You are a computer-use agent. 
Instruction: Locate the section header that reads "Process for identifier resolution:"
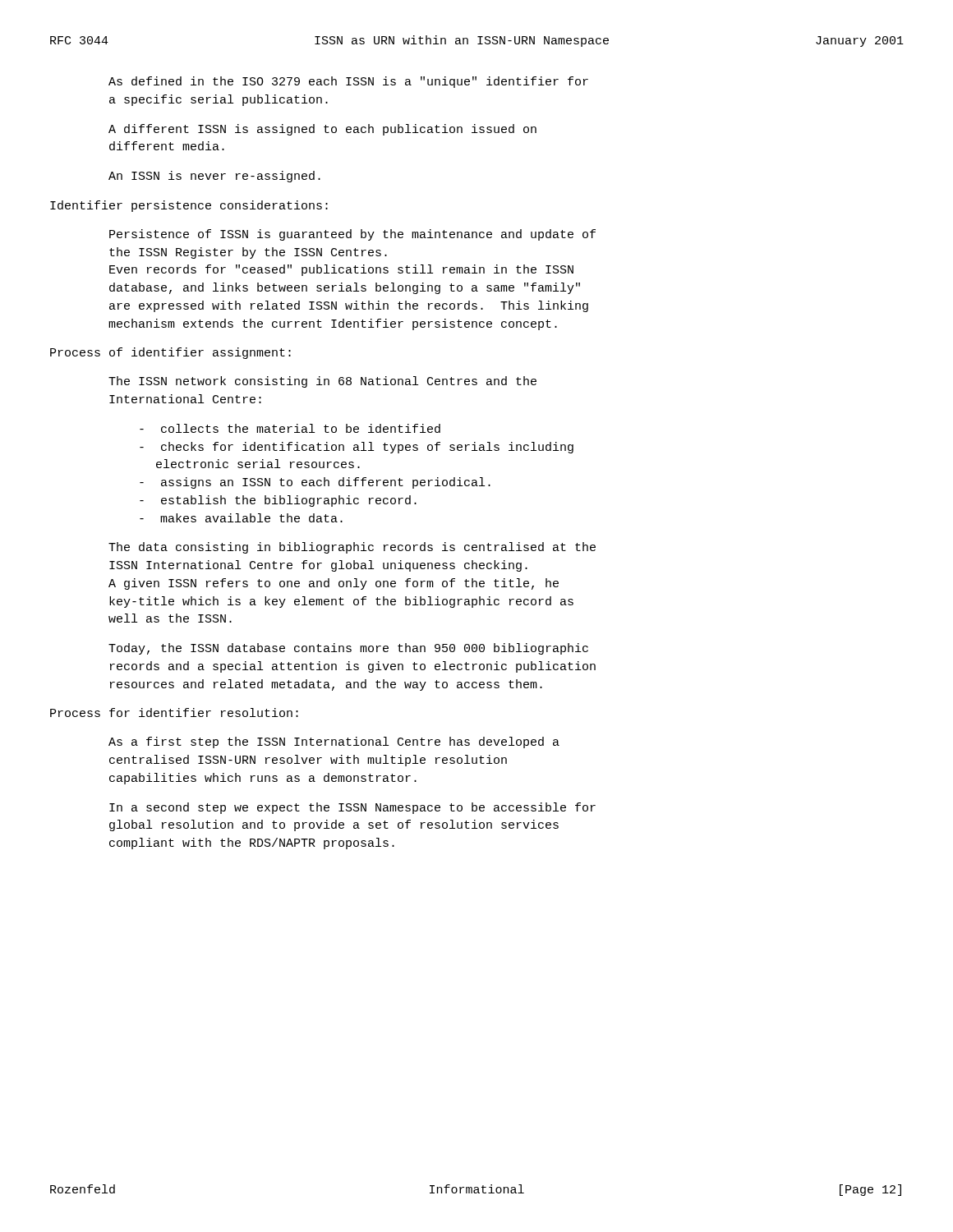click(x=175, y=714)
